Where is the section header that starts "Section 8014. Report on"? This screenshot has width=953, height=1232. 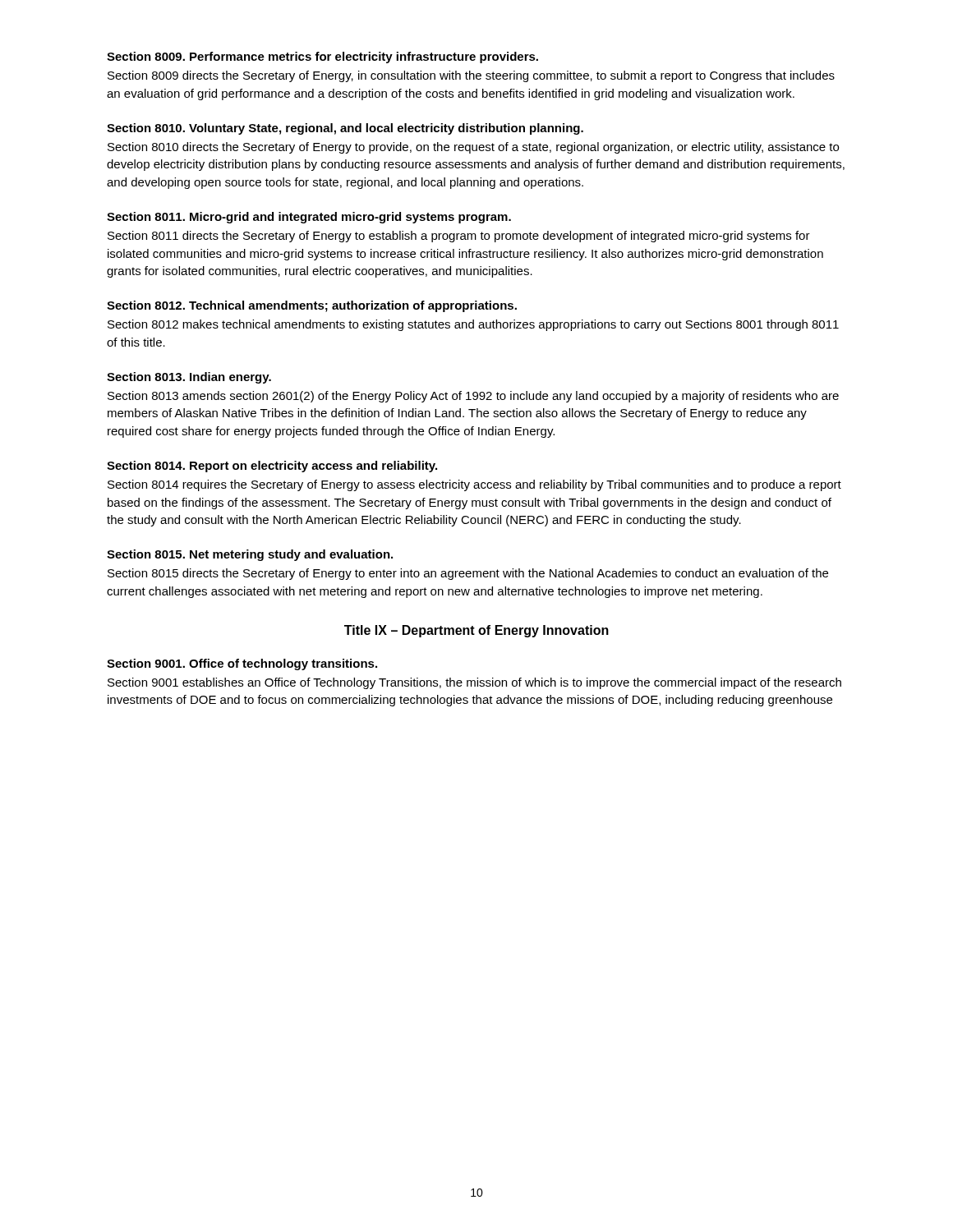[272, 465]
